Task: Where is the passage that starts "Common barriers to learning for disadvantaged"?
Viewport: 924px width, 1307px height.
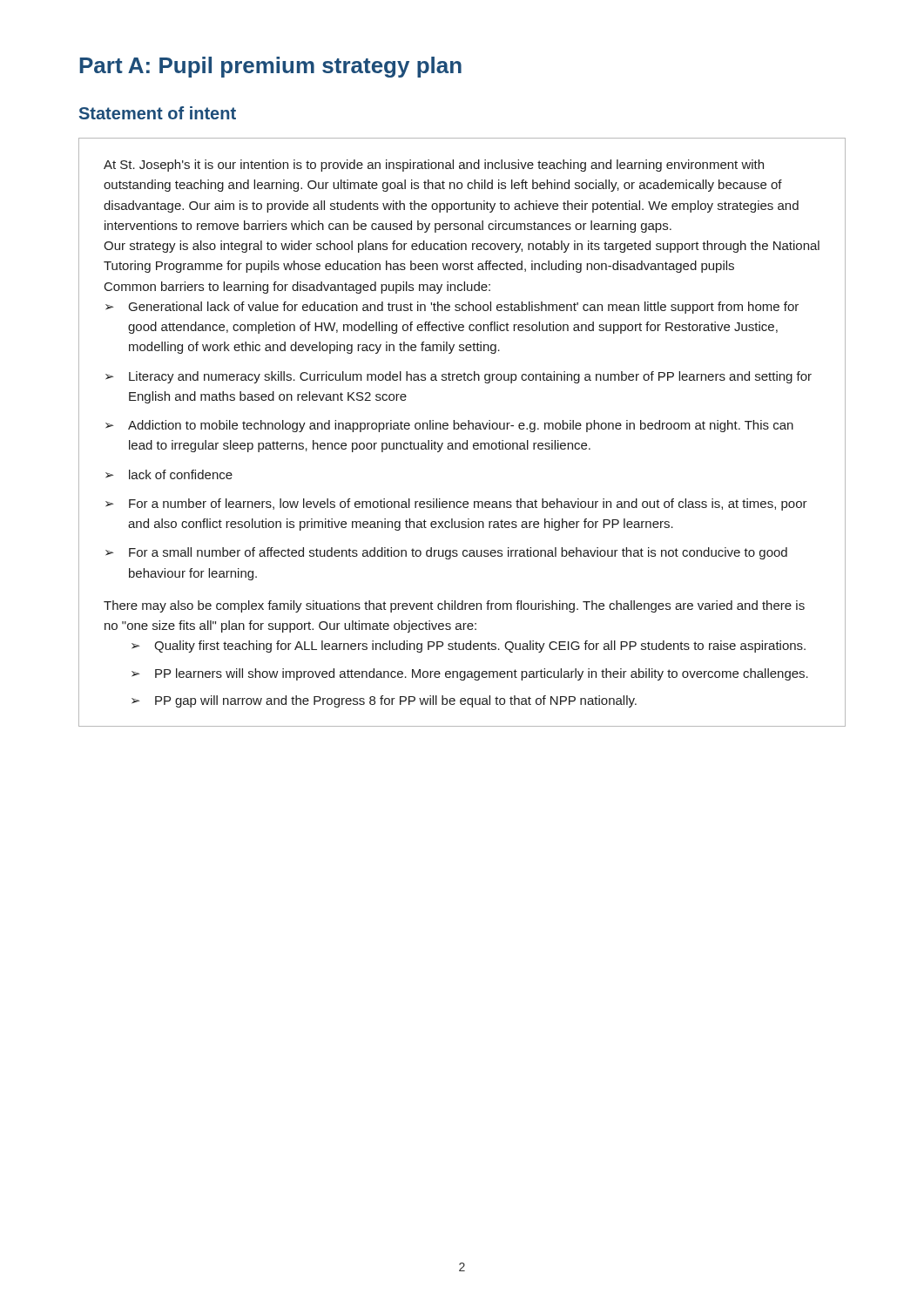Action: (x=462, y=286)
